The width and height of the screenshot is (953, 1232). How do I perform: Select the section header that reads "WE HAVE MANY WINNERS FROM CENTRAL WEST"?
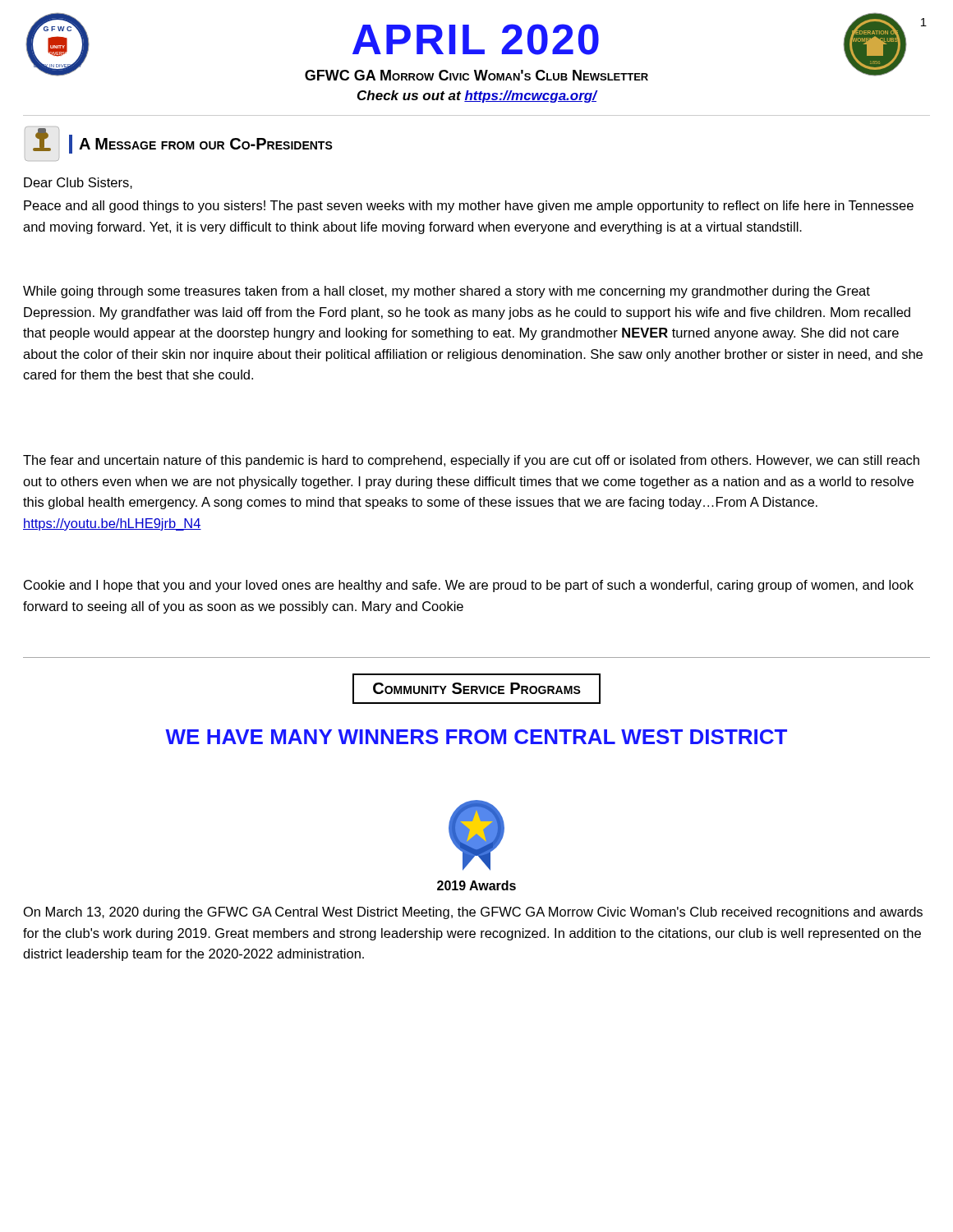(x=476, y=737)
